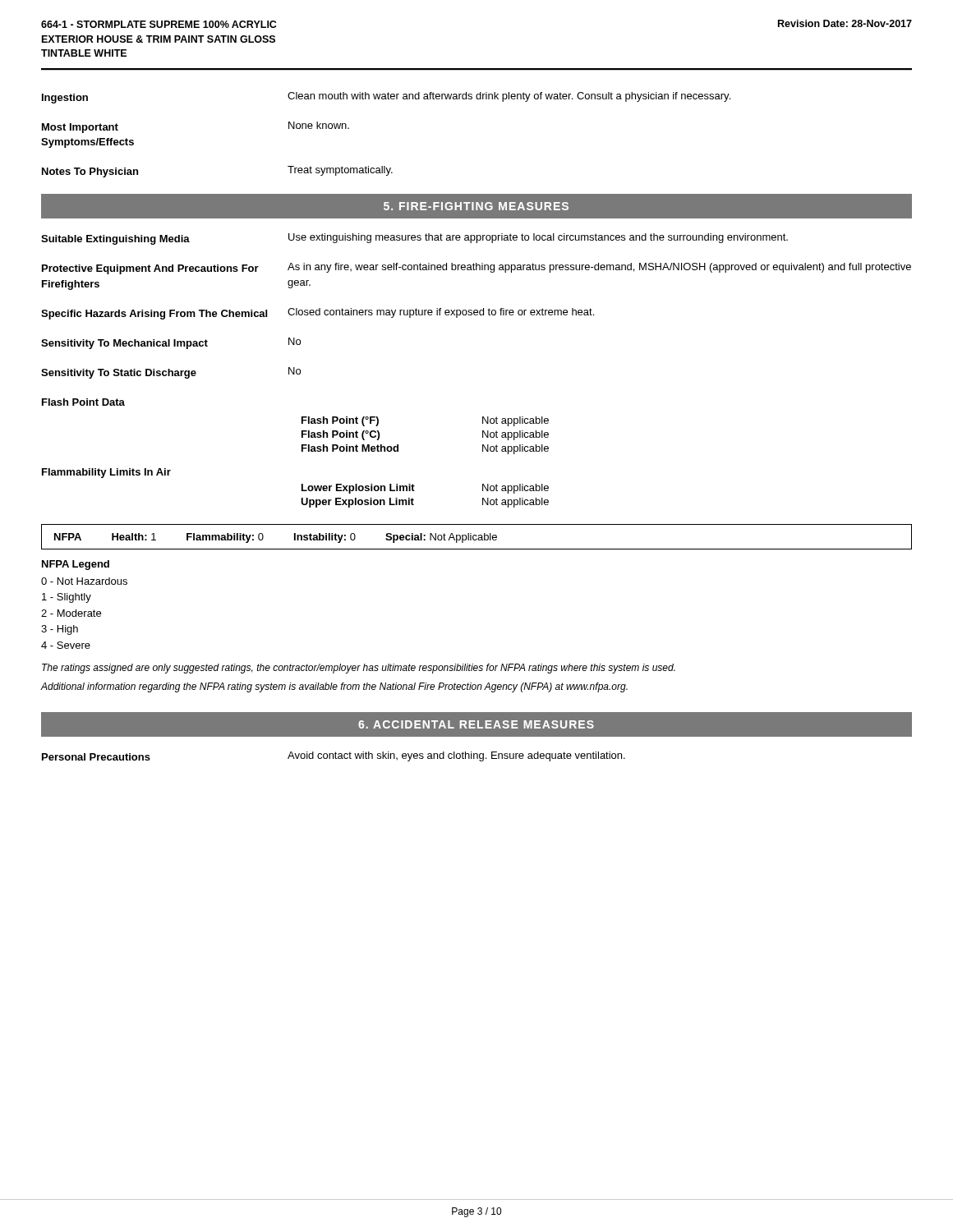Click on the passage starting "Suitable Extinguishing Media Use extinguishing"
Screen dimensions: 1232x953
476,238
